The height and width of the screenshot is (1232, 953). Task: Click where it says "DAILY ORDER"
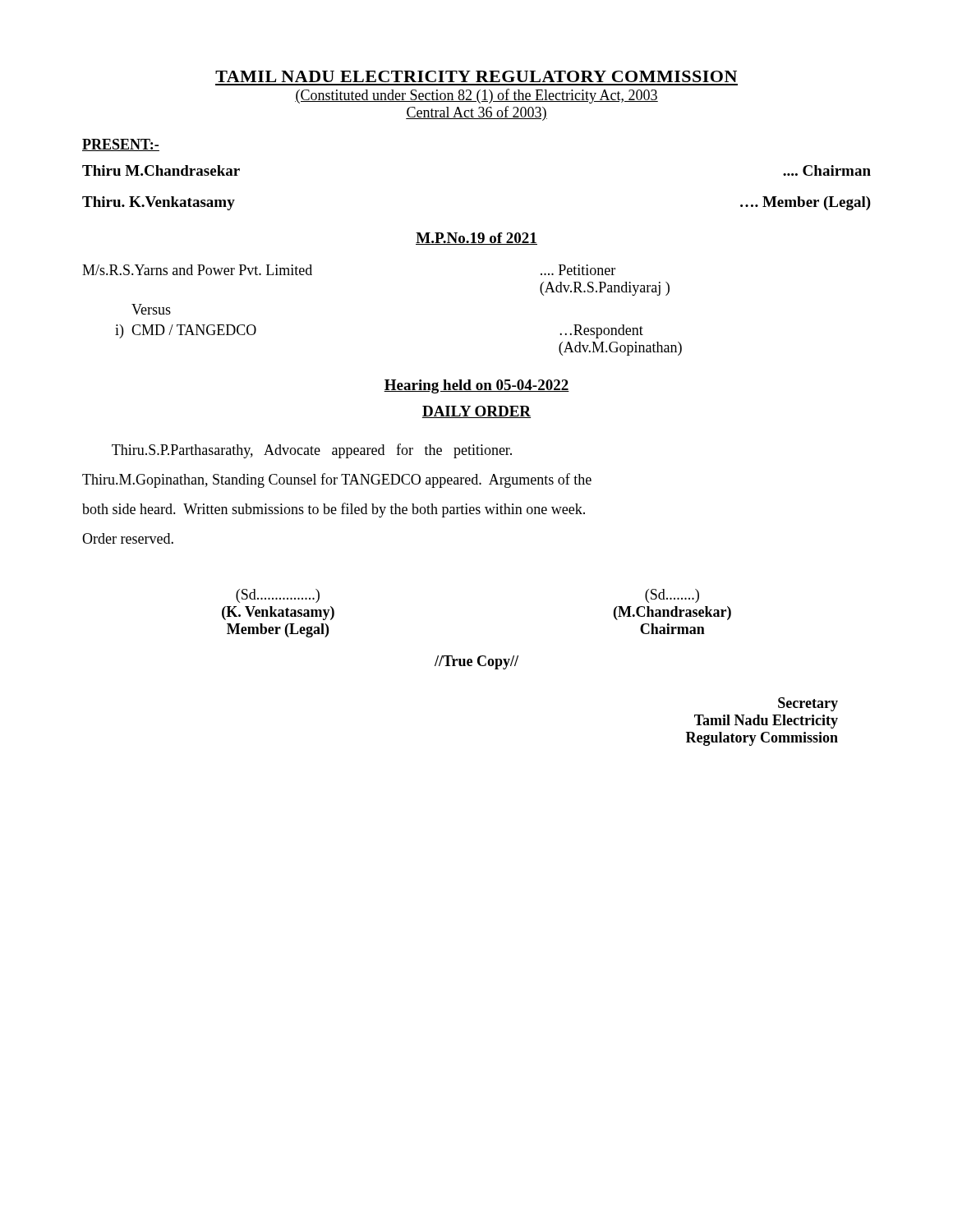click(476, 411)
